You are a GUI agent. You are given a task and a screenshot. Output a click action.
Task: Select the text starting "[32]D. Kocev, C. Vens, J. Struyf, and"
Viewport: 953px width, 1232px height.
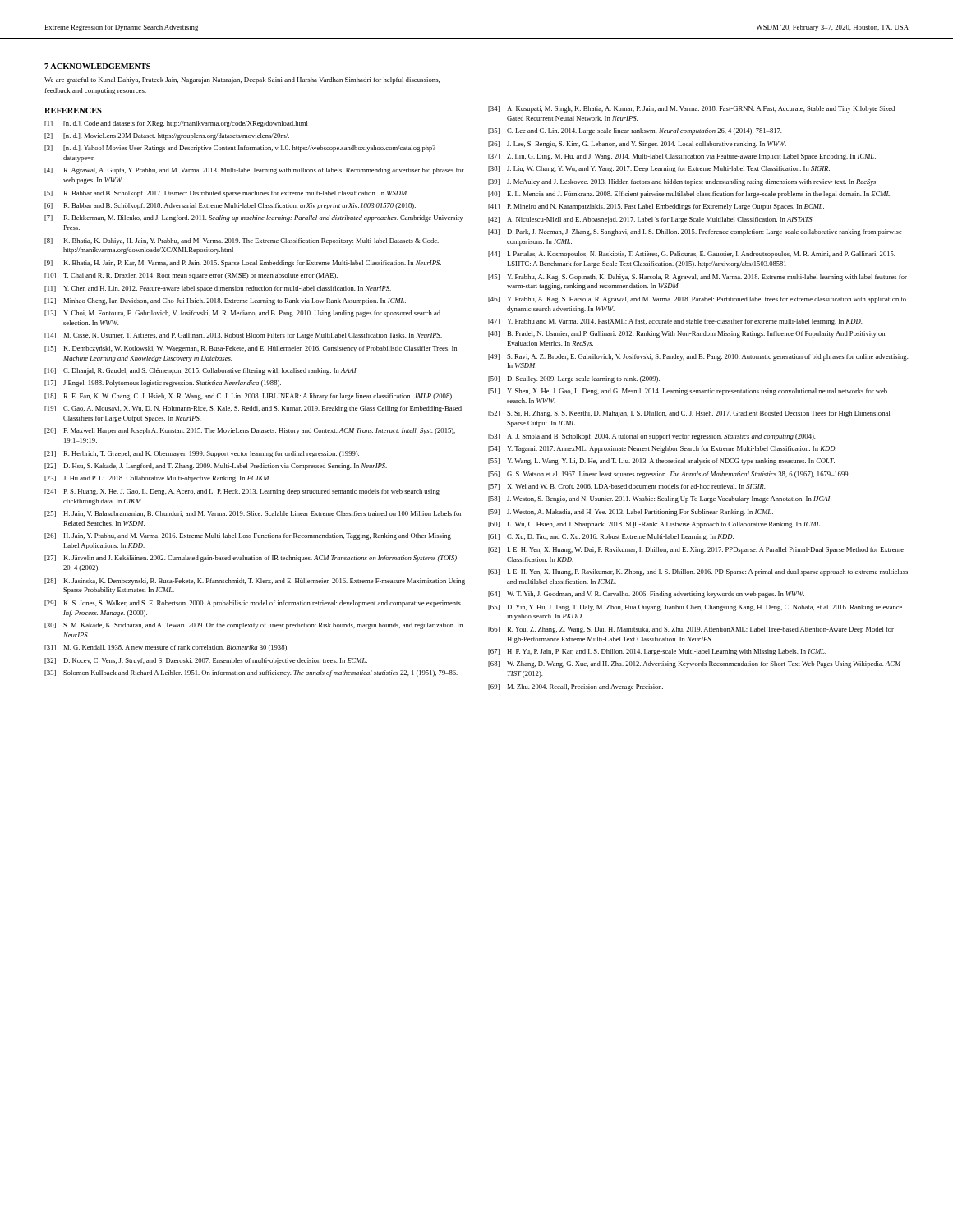coord(255,661)
